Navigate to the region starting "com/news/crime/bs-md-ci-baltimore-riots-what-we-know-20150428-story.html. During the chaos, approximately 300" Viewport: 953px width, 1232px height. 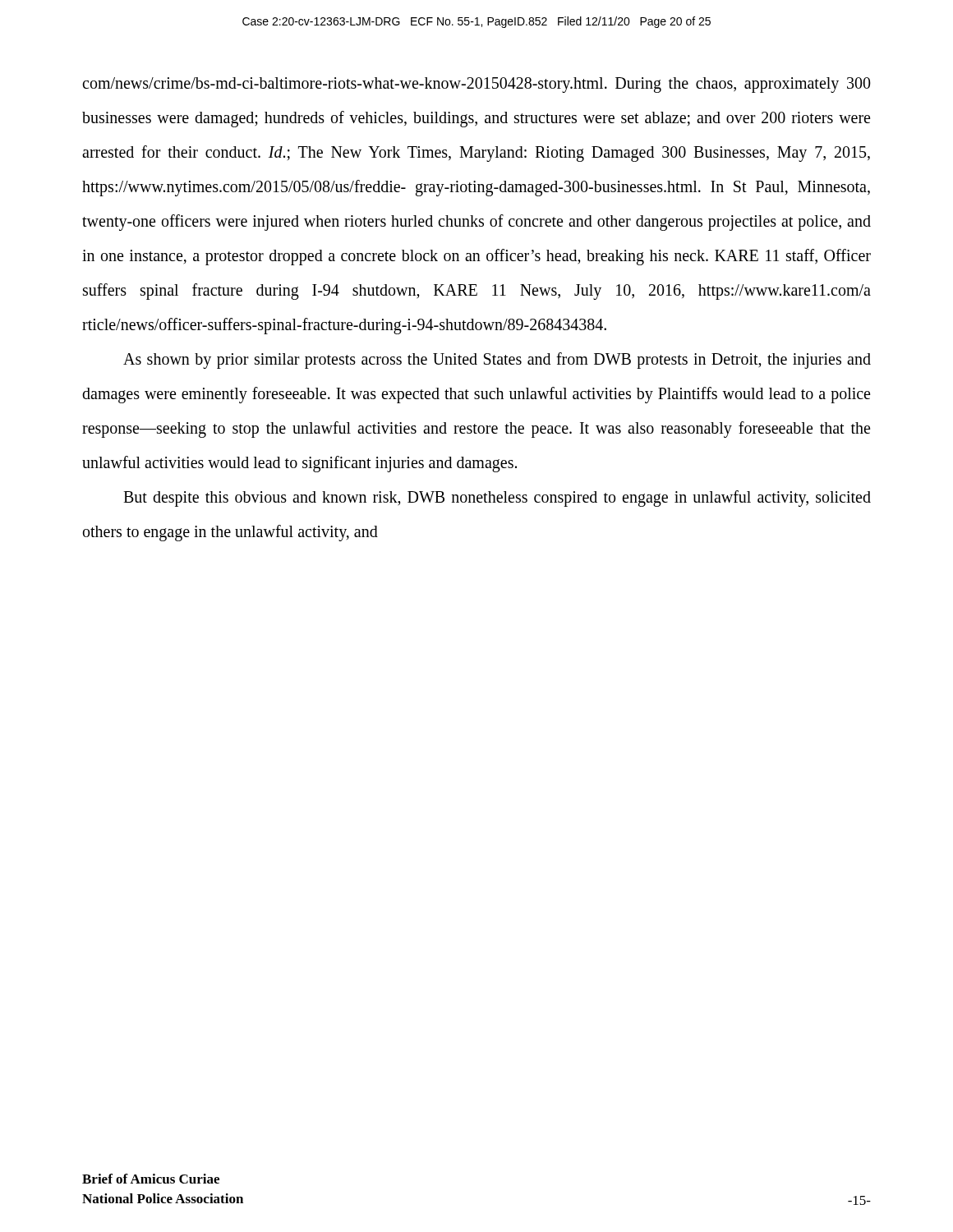coord(476,204)
